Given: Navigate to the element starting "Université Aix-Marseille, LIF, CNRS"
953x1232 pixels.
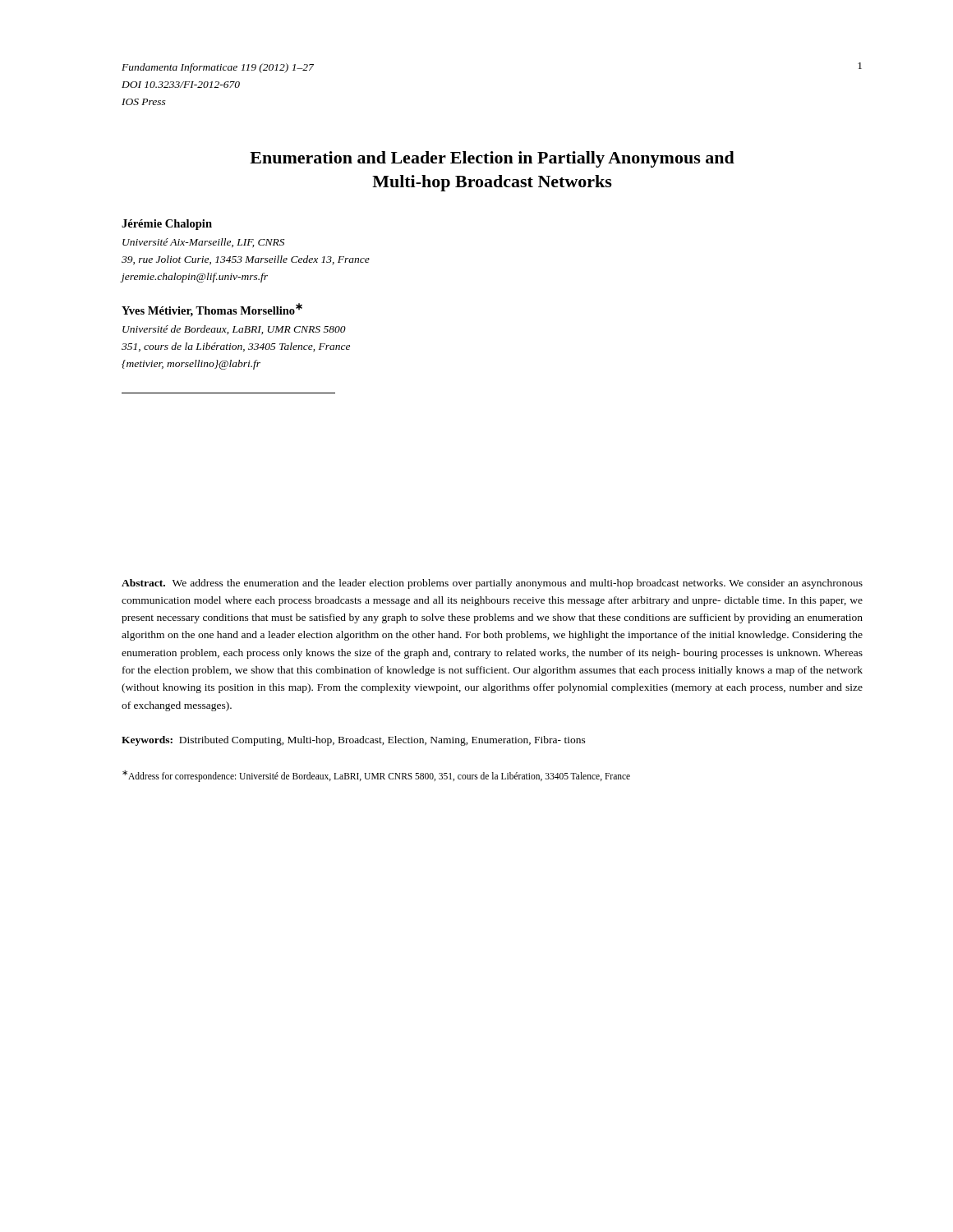Looking at the screenshot, I should pyautogui.click(x=246, y=259).
